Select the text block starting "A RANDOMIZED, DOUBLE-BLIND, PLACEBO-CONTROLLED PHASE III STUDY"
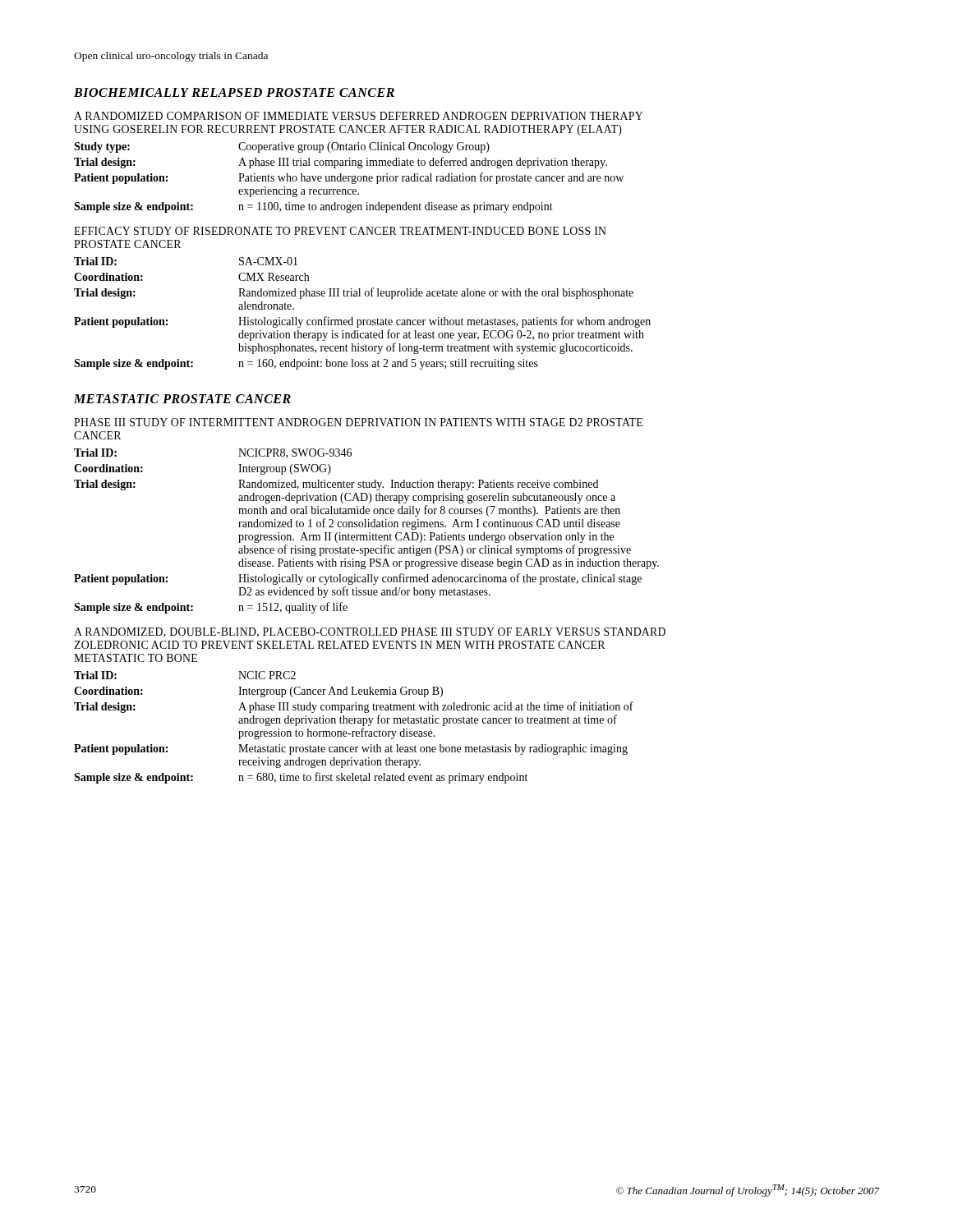Screen dimensions: 1232x953 point(370,645)
